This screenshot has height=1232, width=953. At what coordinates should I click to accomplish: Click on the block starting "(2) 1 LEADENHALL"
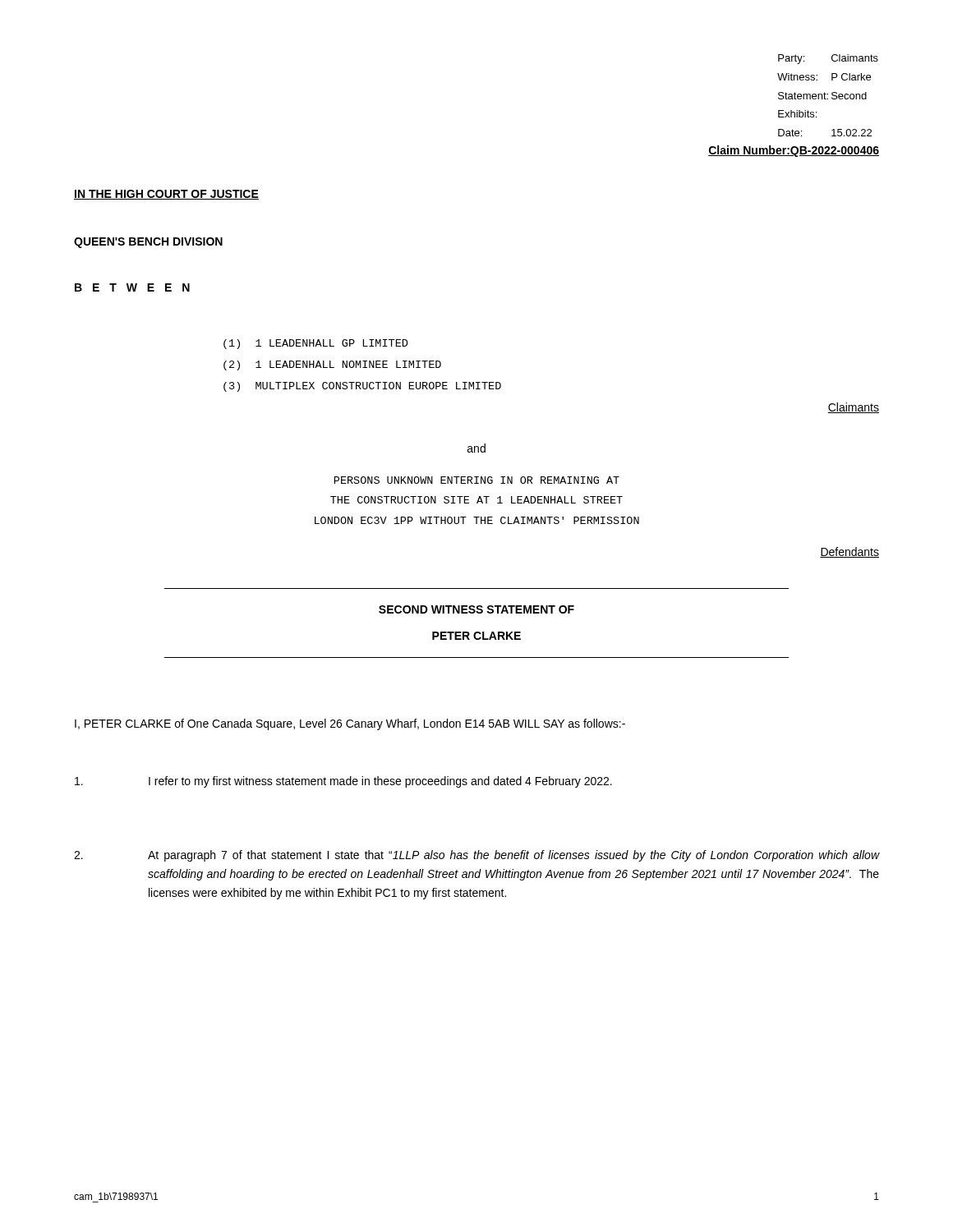point(332,365)
